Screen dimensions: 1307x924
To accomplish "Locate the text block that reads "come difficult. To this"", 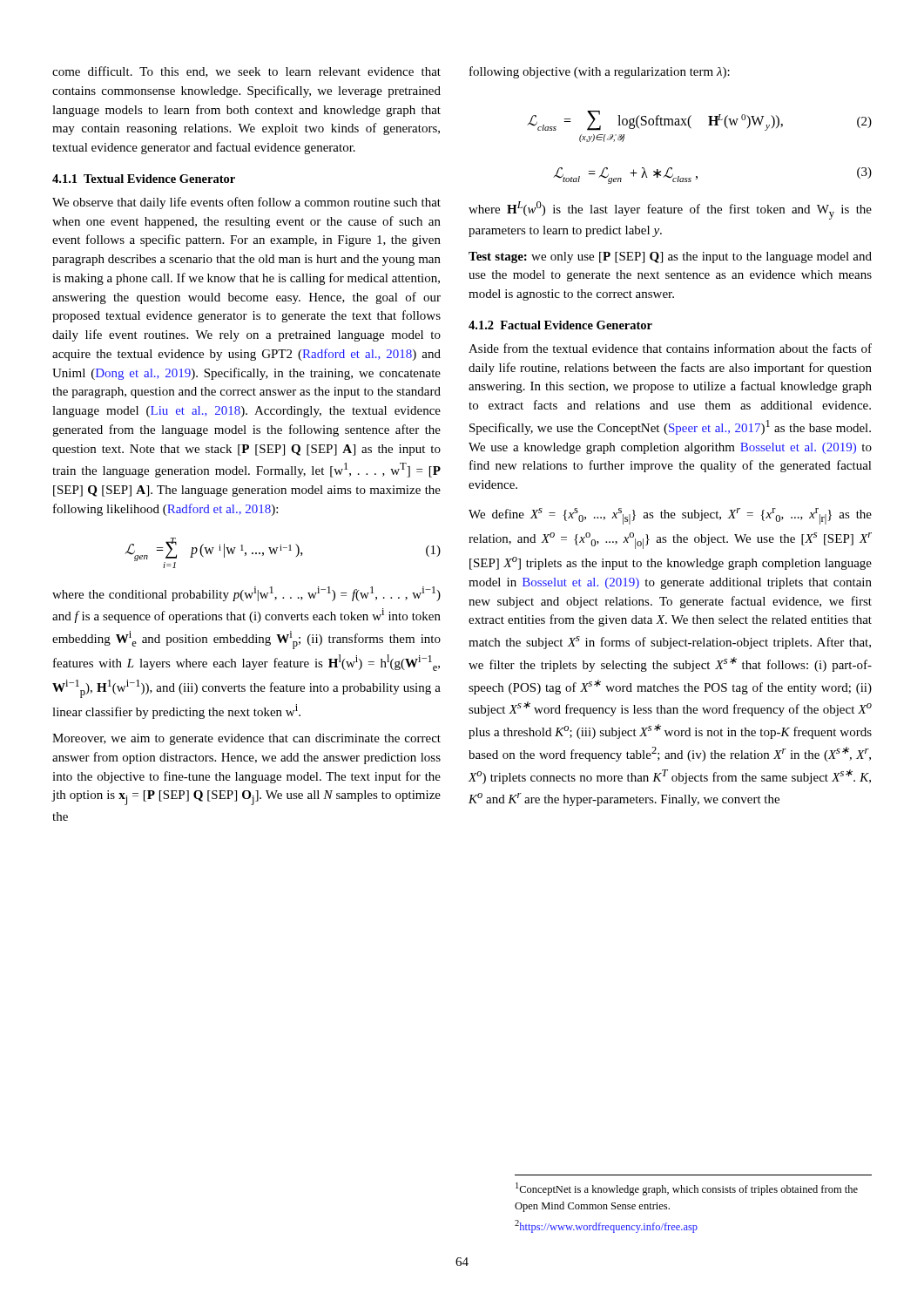I will [x=246, y=110].
